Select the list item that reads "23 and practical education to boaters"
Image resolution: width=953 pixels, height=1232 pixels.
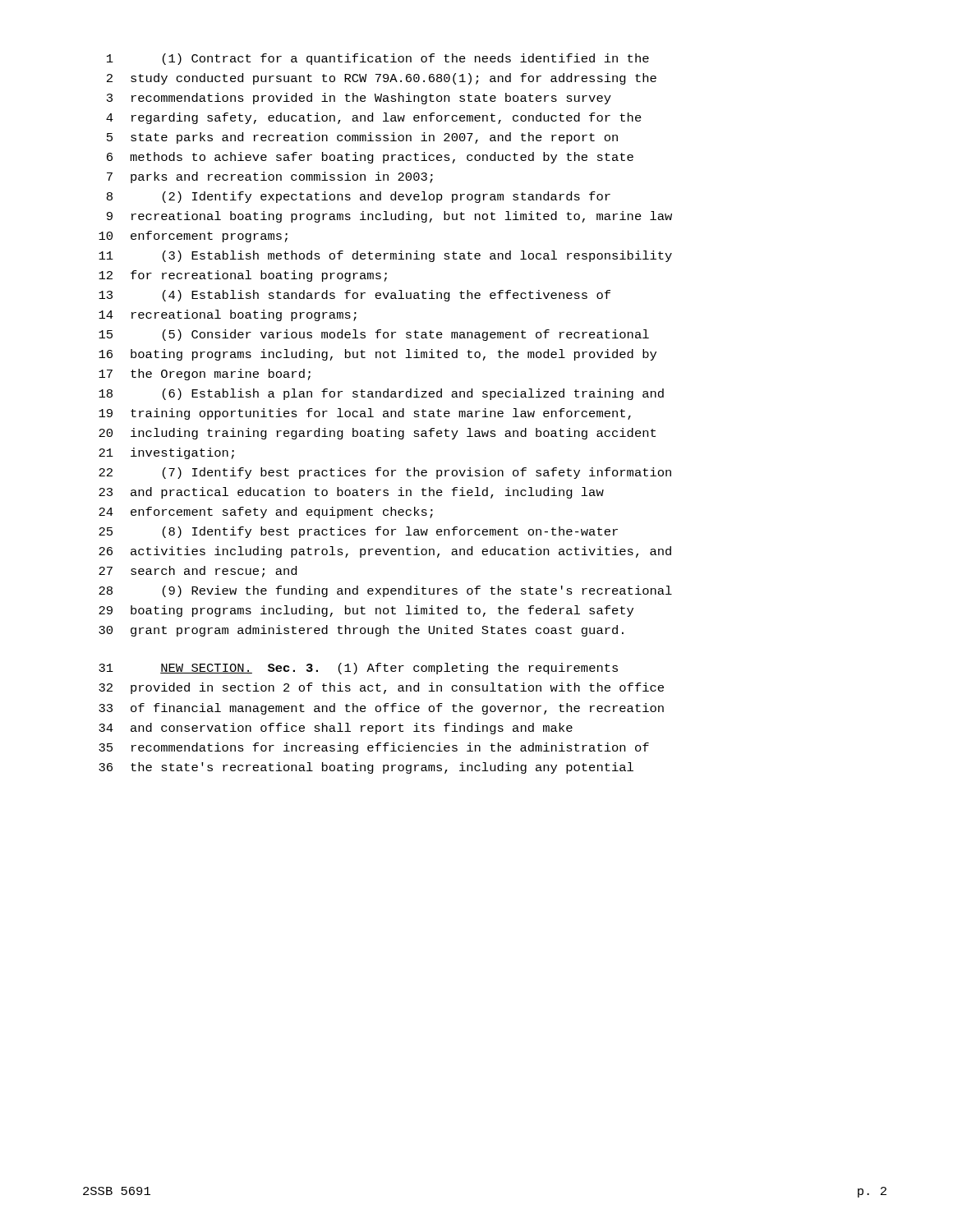(485, 493)
